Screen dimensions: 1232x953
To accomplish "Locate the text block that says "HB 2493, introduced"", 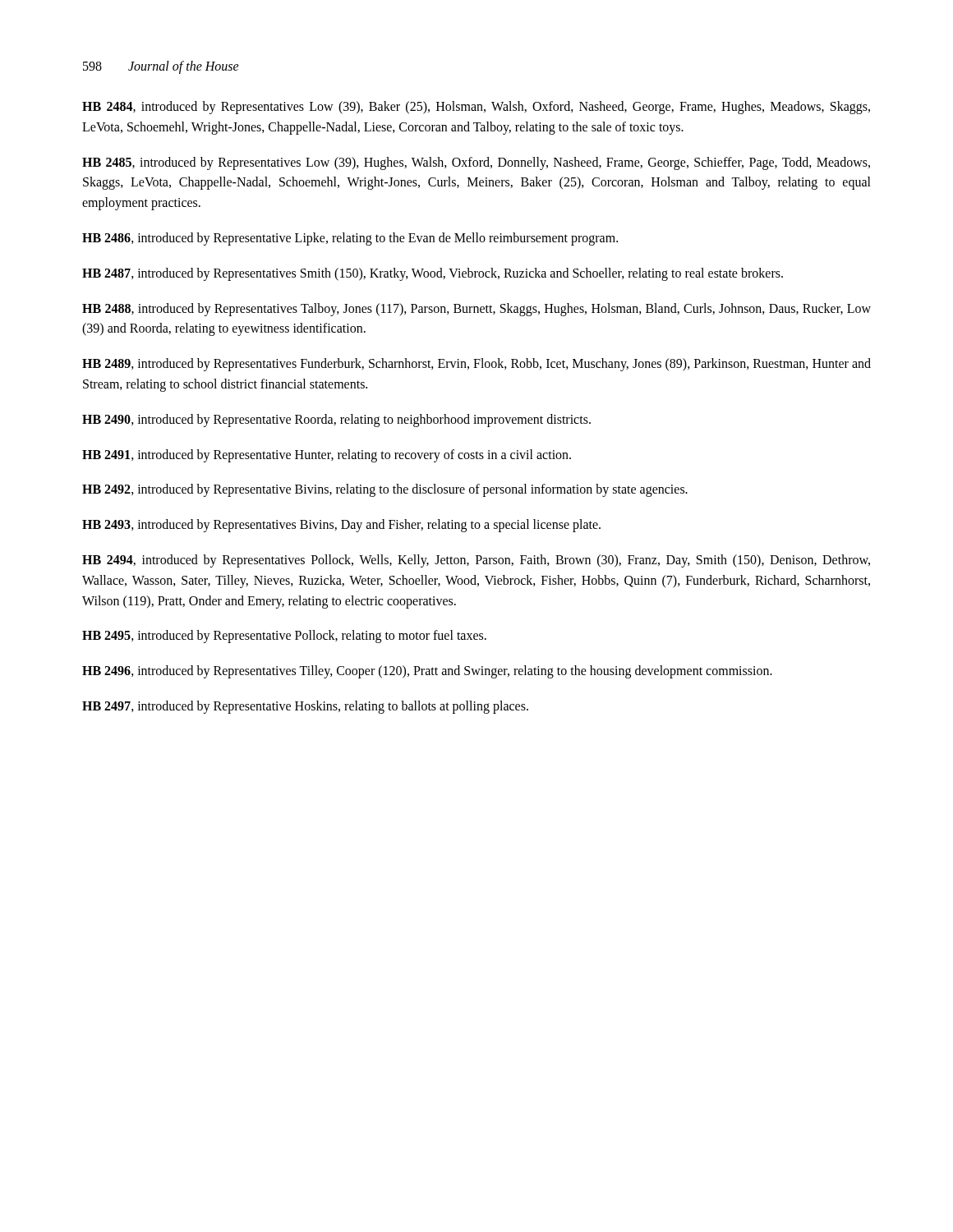I will click(x=342, y=525).
